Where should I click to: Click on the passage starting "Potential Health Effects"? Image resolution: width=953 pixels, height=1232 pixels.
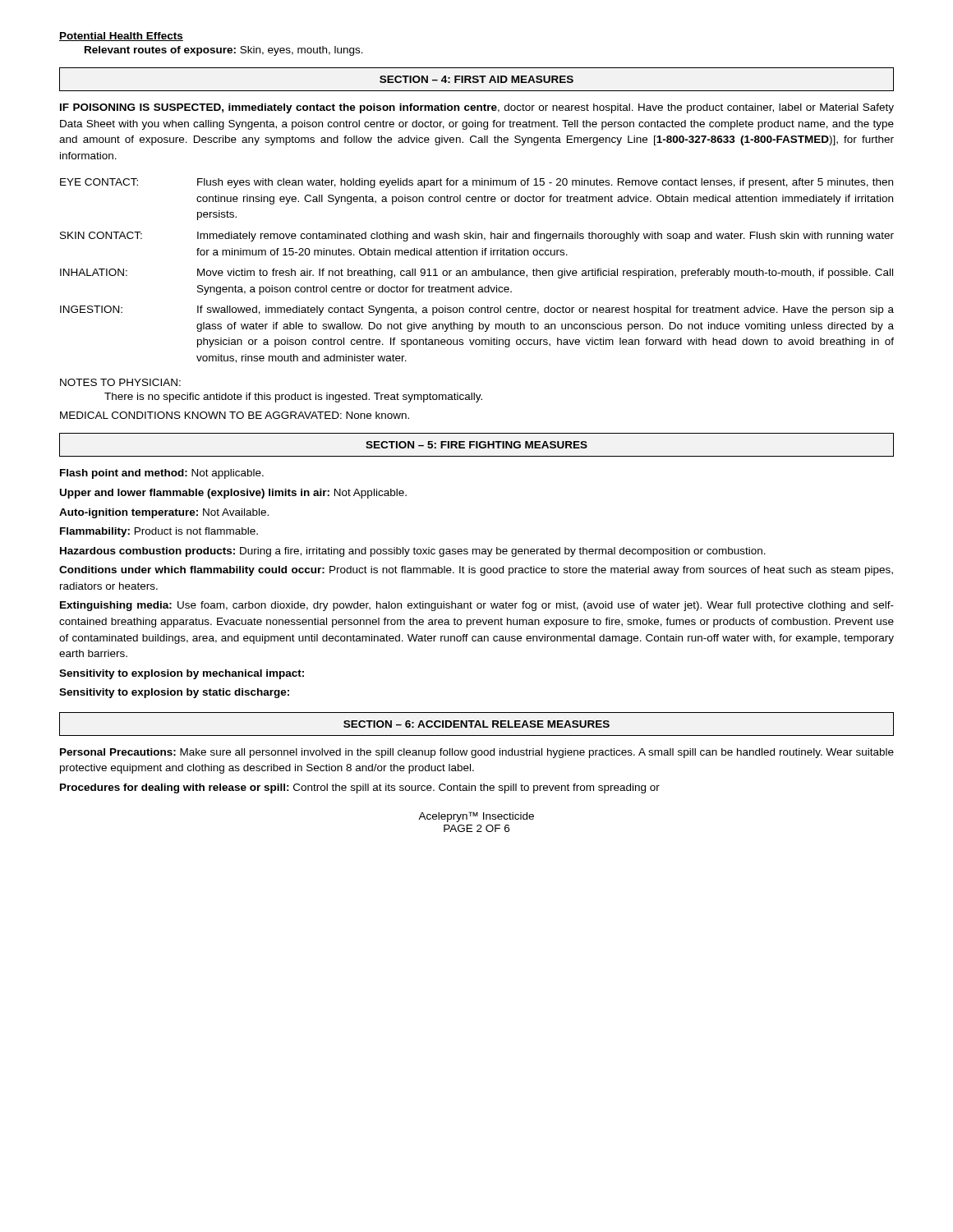point(121,36)
